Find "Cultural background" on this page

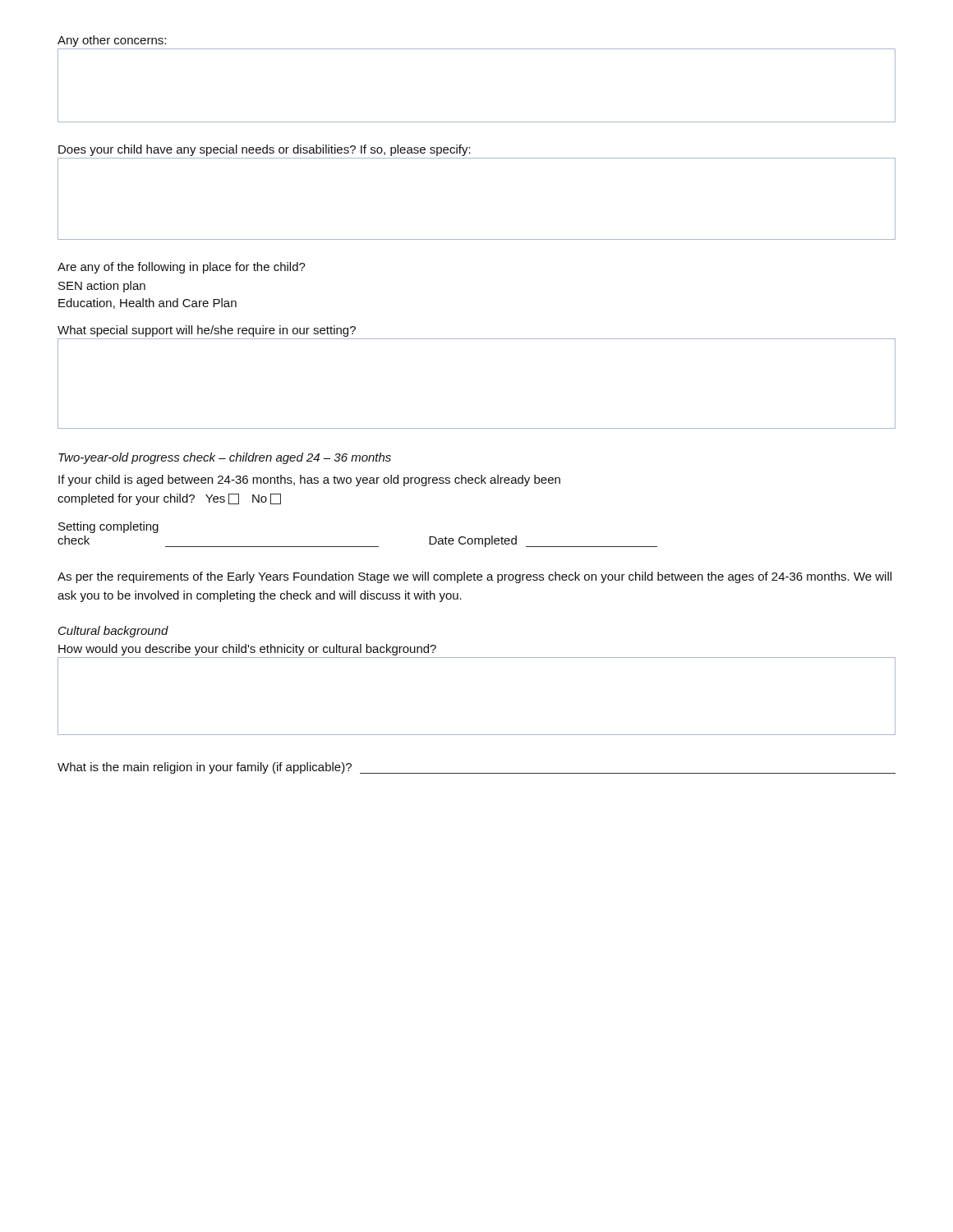113,630
